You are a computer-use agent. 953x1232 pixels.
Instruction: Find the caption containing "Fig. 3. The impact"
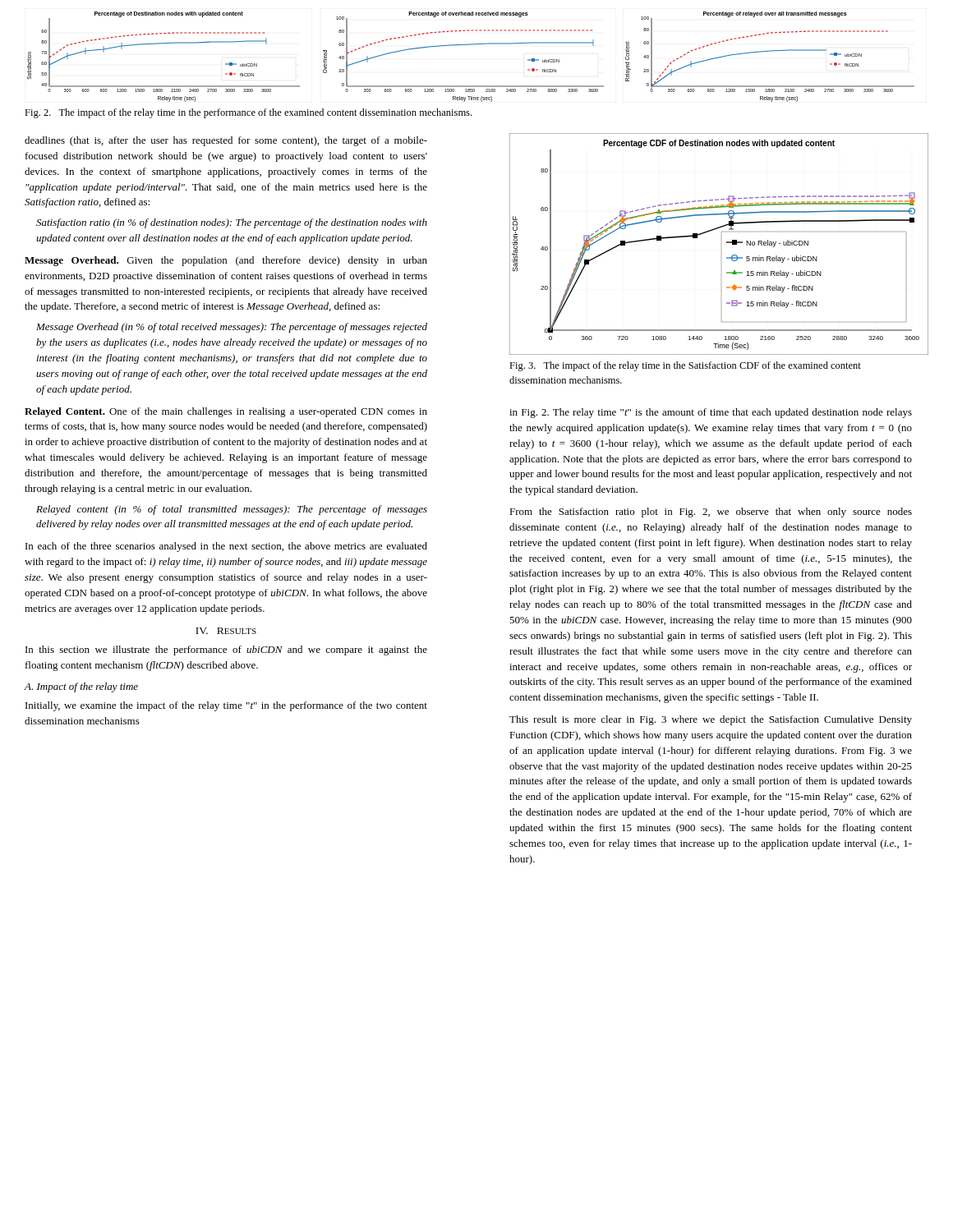[685, 373]
